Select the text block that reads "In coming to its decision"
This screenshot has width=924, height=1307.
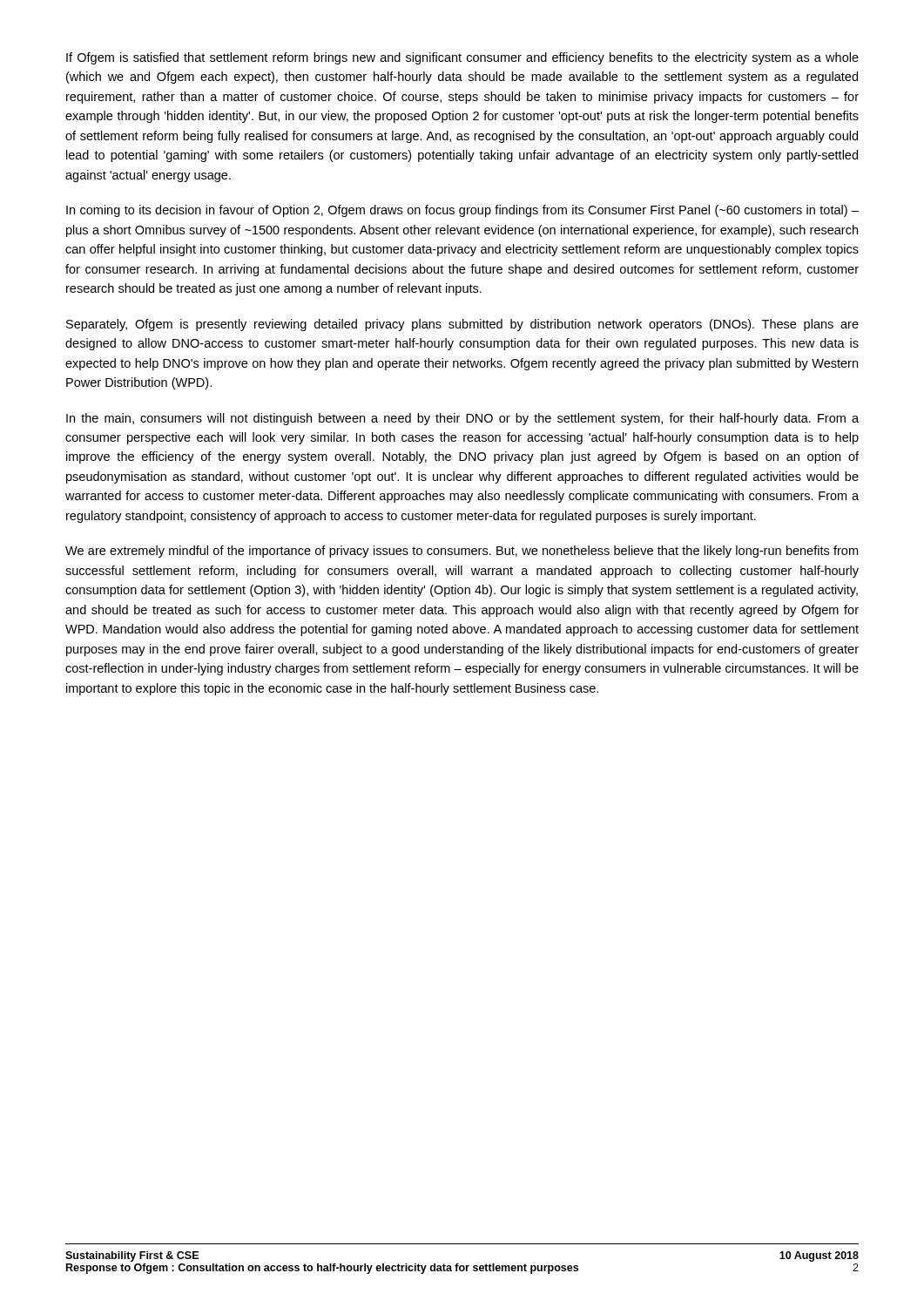coord(462,249)
